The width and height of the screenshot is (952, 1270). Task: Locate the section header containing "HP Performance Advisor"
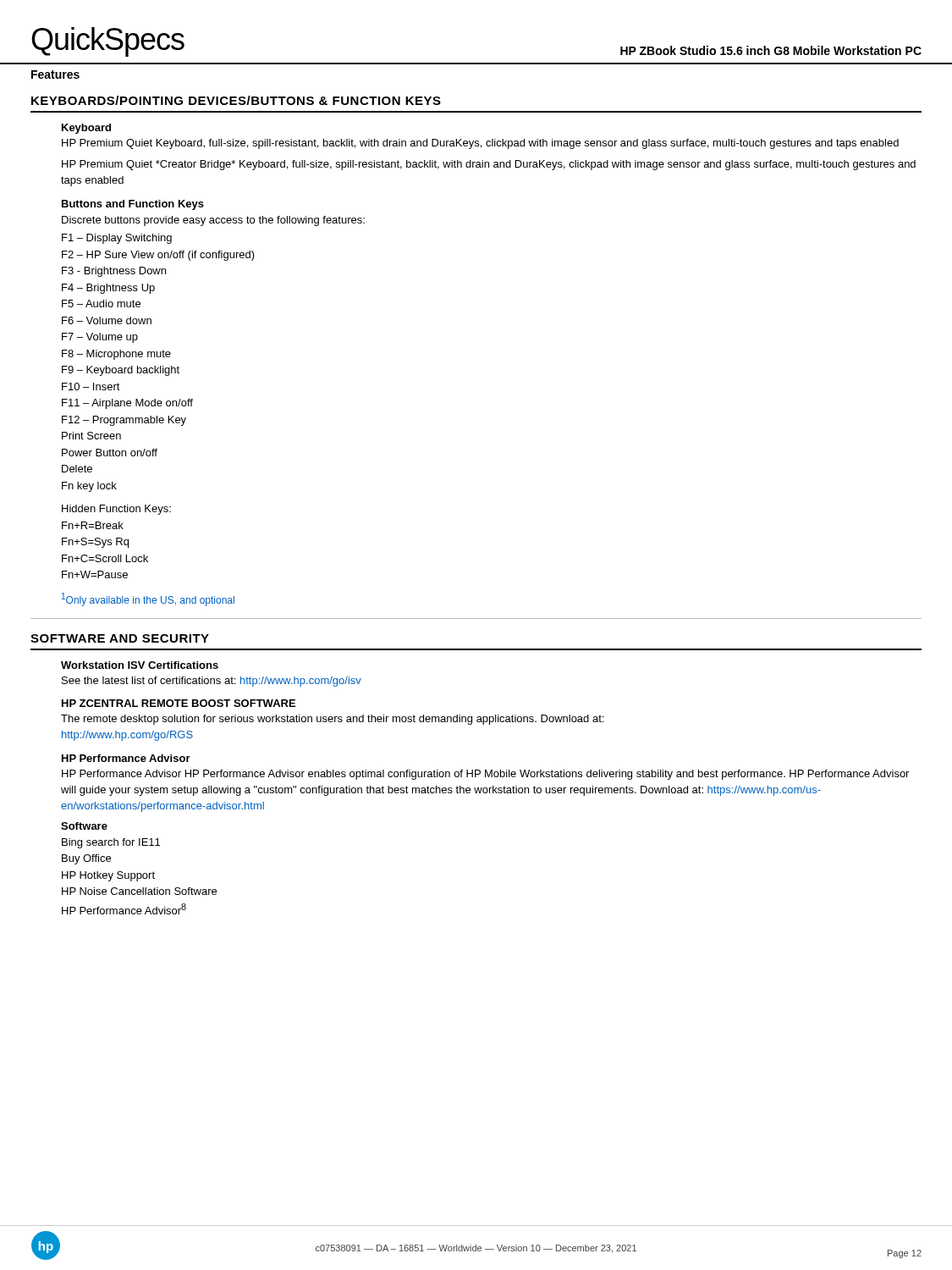125,758
